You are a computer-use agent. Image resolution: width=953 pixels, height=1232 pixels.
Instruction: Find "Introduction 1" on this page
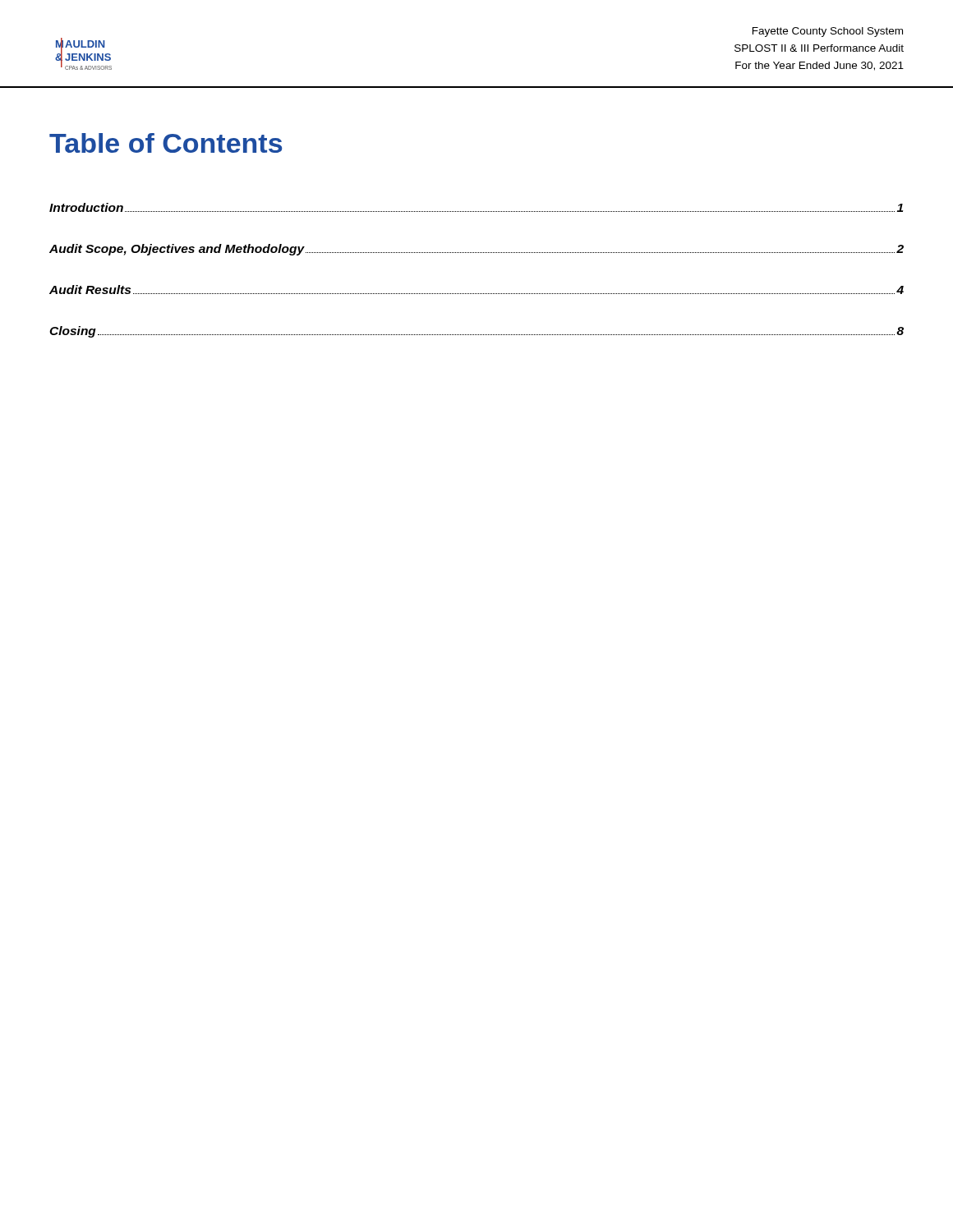[476, 208]
